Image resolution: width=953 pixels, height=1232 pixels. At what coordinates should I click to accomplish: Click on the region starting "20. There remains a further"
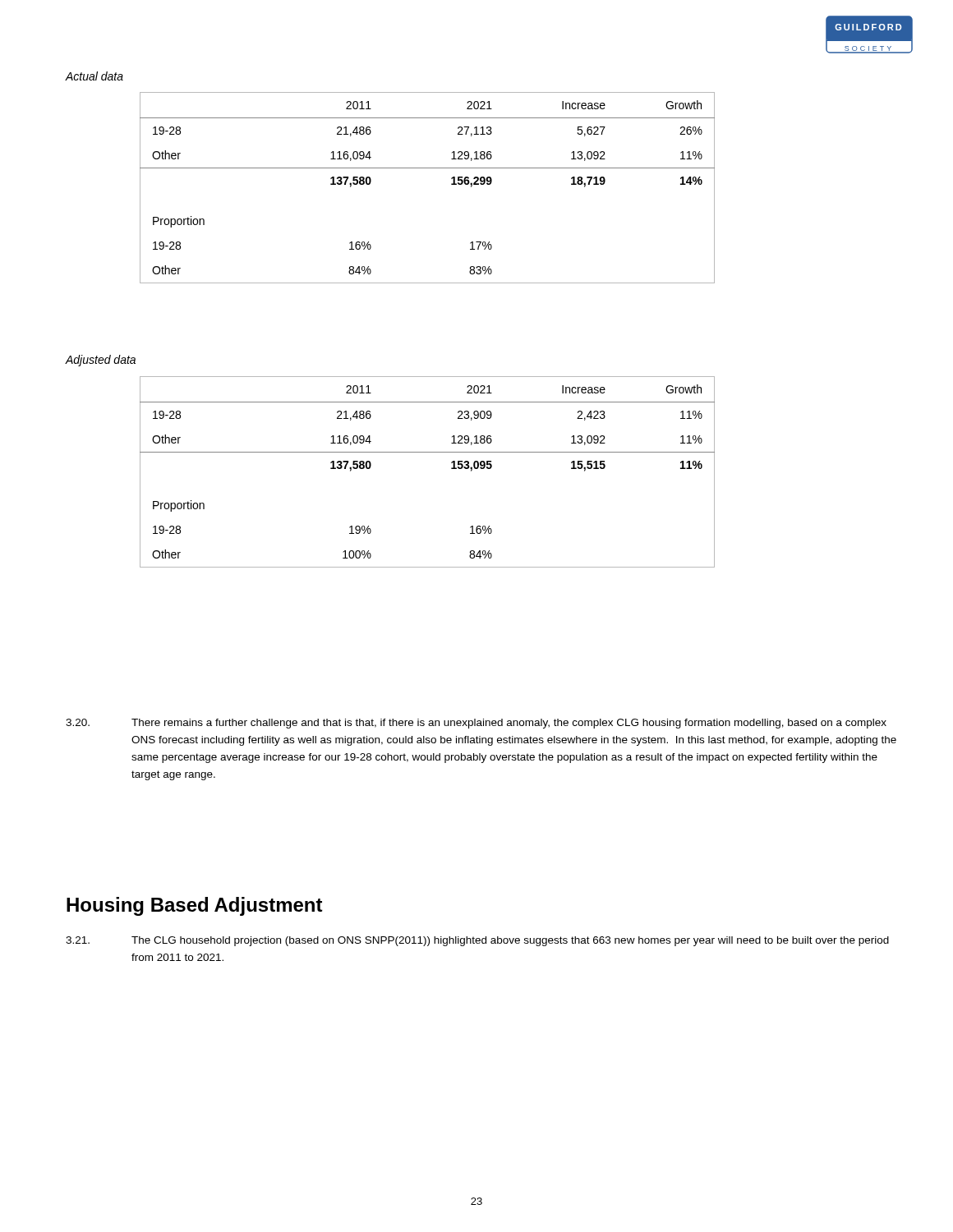pyautogui.click(x=485, y=749)
